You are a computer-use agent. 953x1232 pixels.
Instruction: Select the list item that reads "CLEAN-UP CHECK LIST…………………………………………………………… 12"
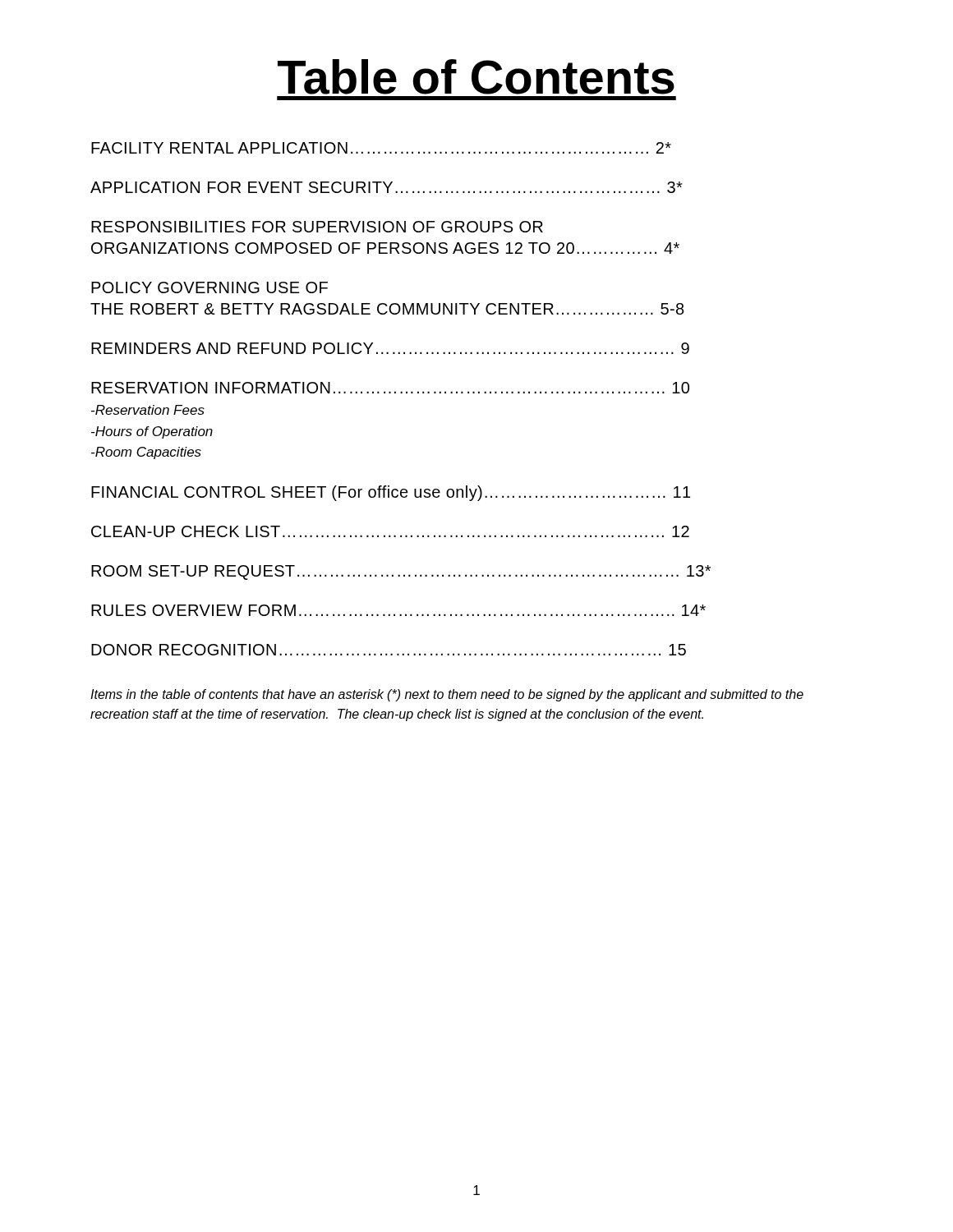(x=476, y=531)
